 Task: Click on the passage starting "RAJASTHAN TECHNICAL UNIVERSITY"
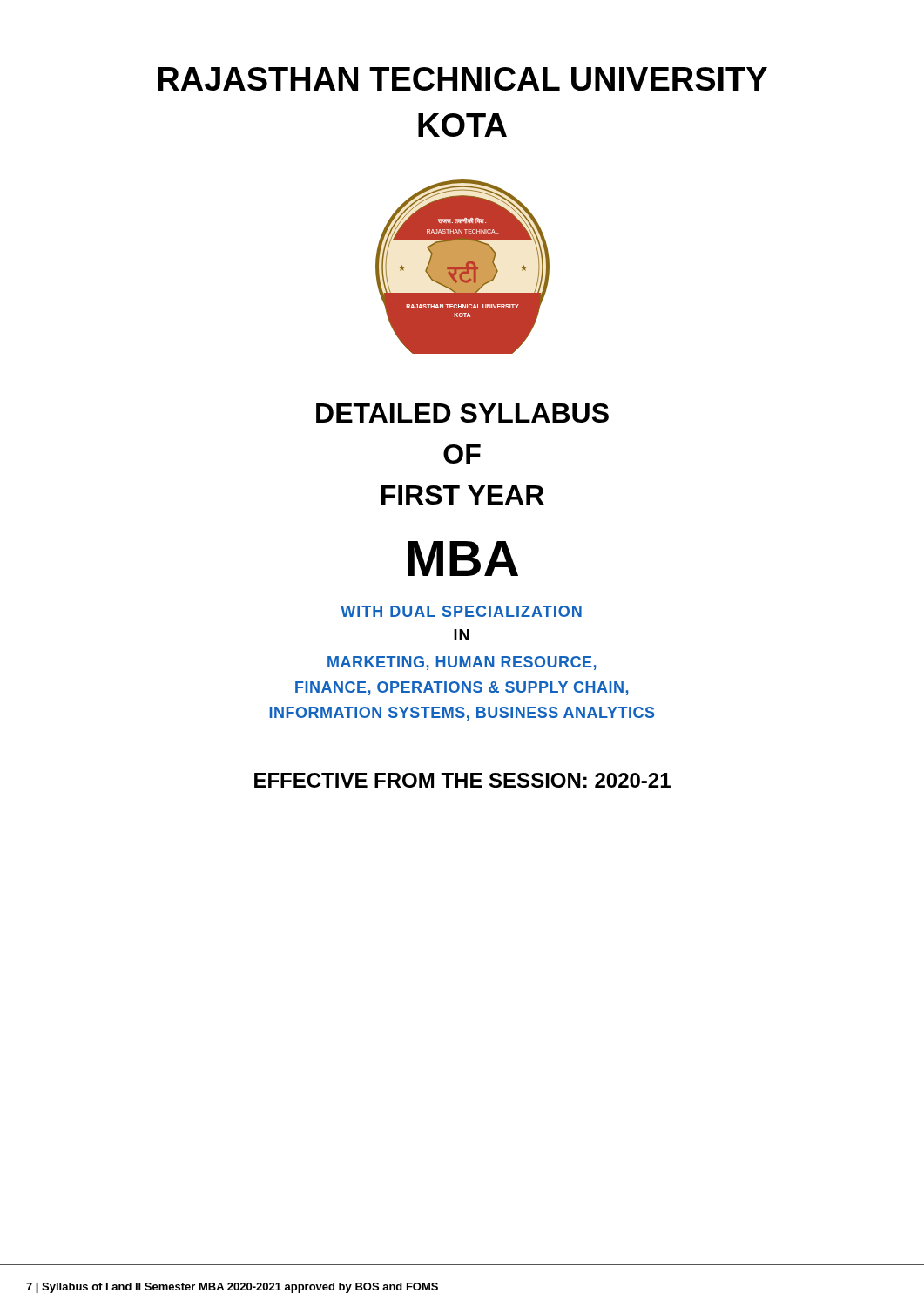pyautogui.click(x=462, y=79)
